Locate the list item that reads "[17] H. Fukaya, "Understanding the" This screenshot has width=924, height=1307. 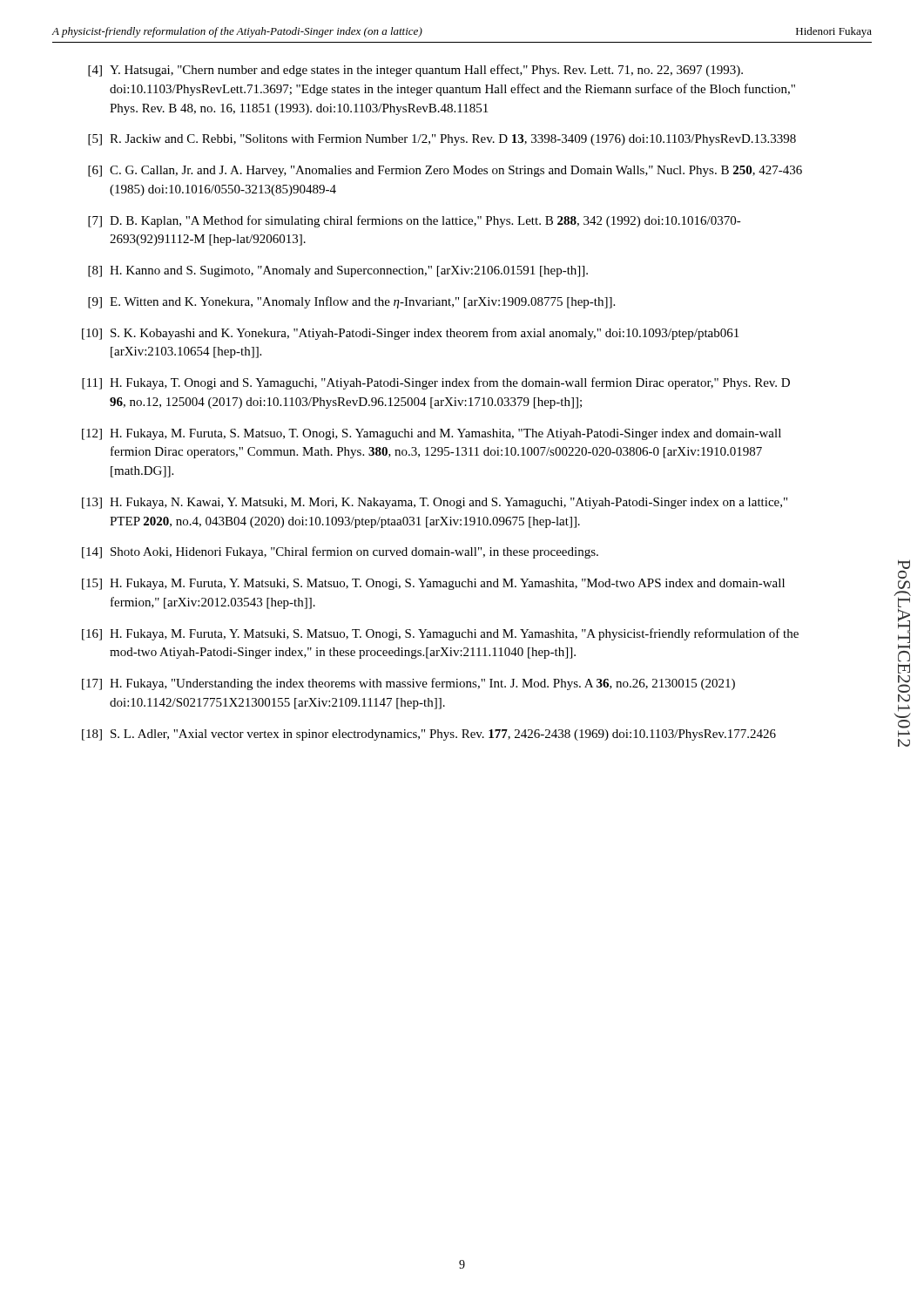tap(438, 693)
